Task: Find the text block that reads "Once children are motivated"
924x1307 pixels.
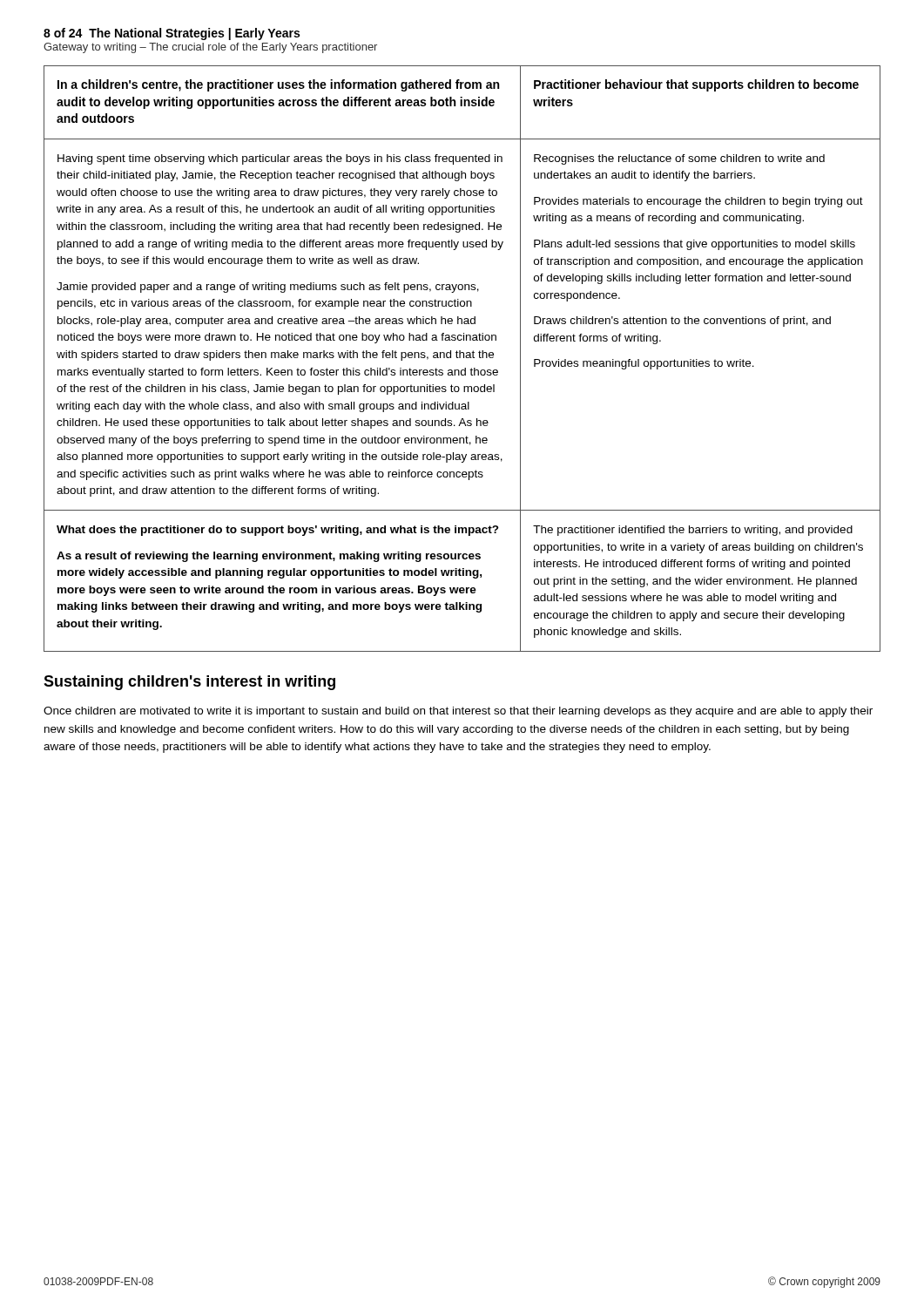Action: (x=462, y=729)
